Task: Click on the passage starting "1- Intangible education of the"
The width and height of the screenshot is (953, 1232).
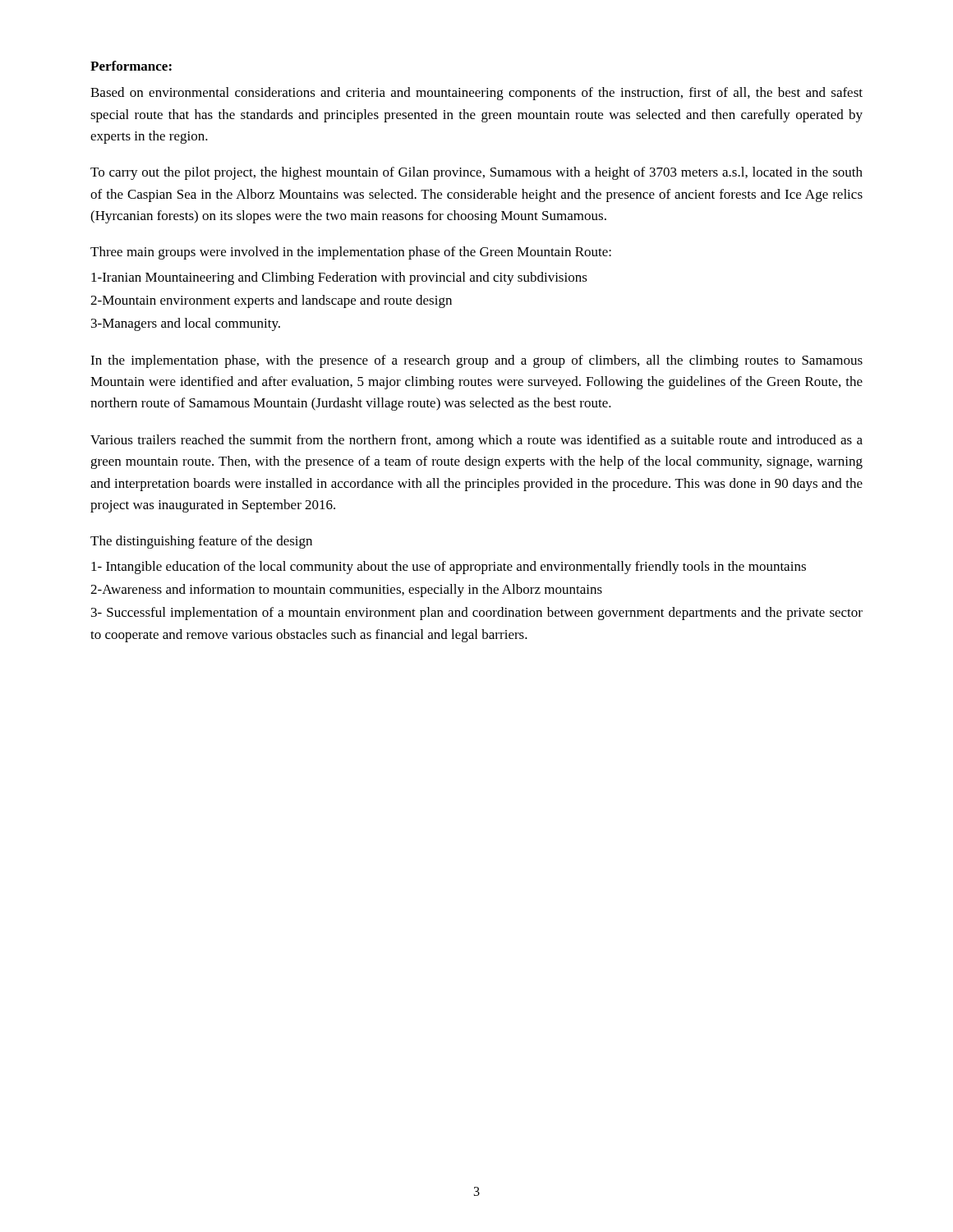Action: (448, 566)
